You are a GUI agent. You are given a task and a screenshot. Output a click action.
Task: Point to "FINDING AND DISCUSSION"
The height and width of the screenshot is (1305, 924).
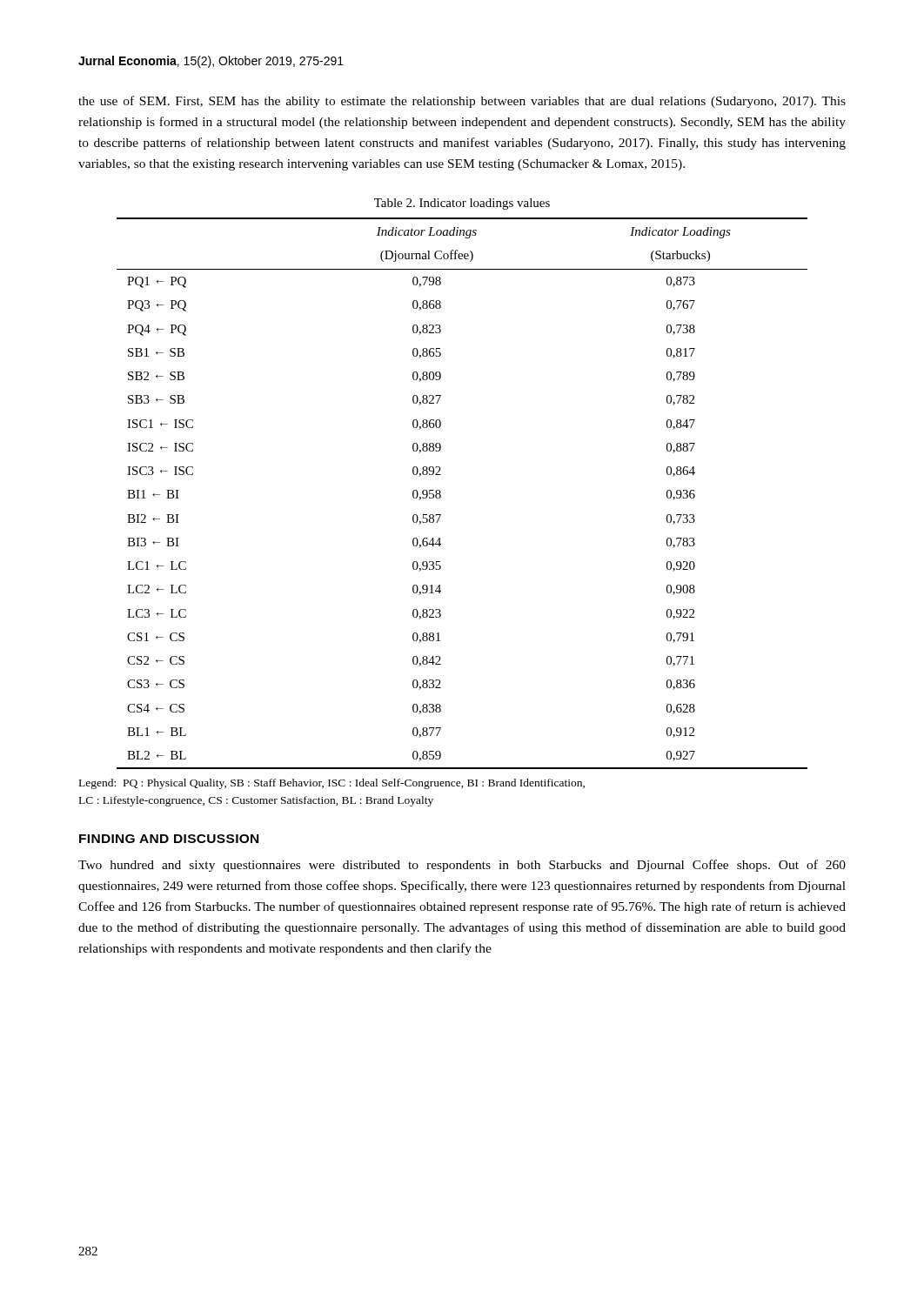click(x=169, y=838)
